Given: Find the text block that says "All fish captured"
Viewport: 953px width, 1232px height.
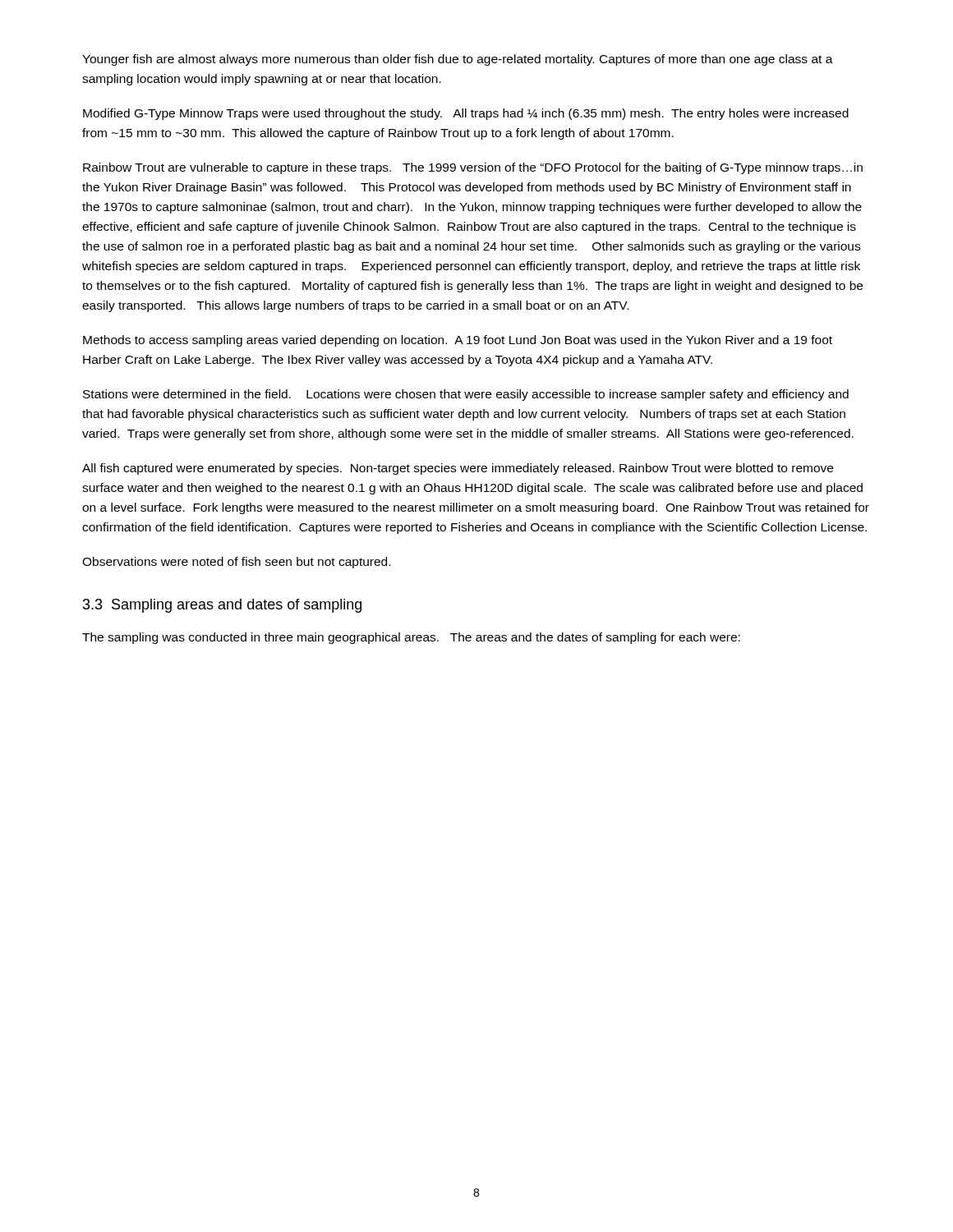Looking at the screenshot, I should (x=476, y=498).
